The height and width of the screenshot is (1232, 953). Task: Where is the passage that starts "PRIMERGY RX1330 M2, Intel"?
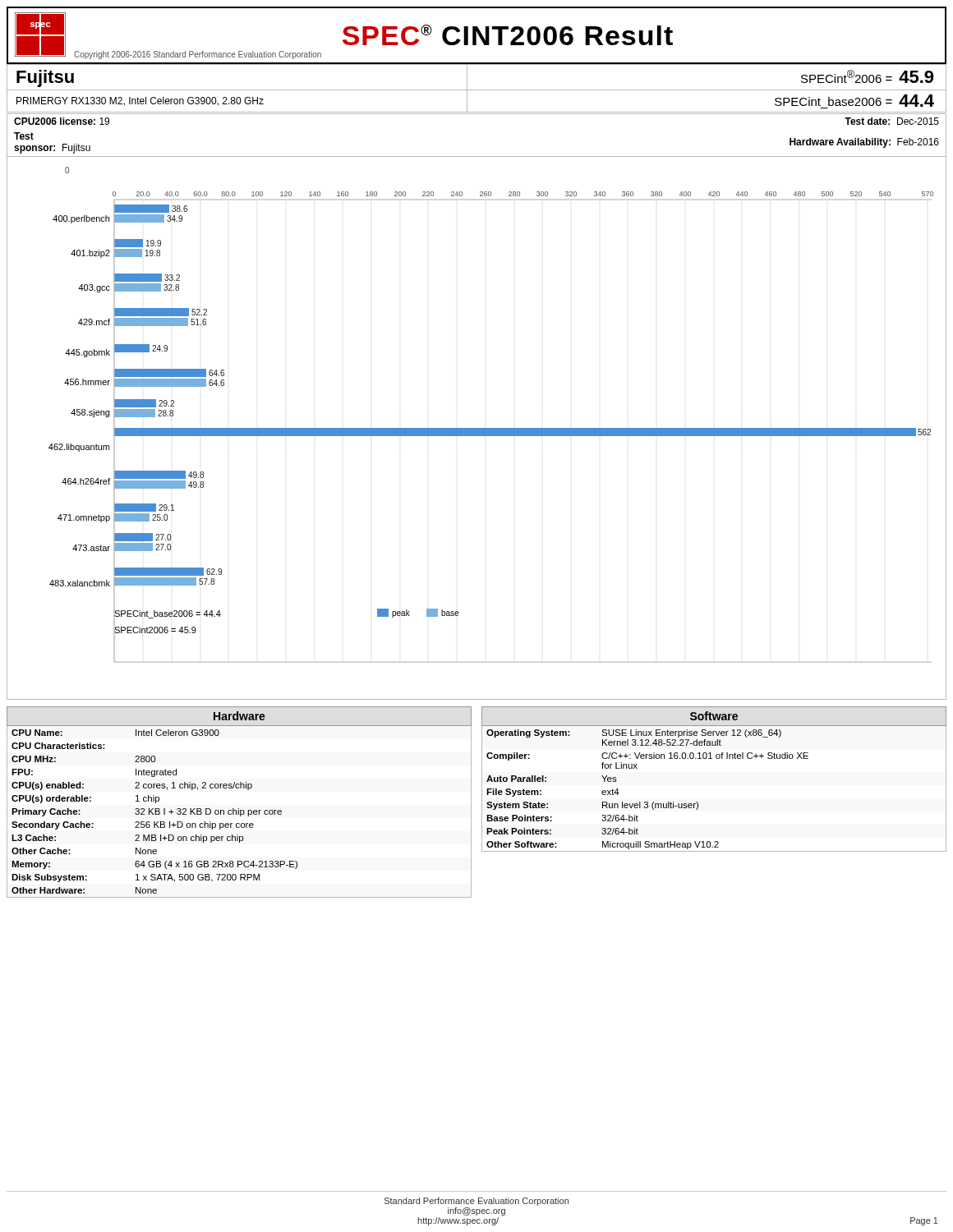(140, 101)
